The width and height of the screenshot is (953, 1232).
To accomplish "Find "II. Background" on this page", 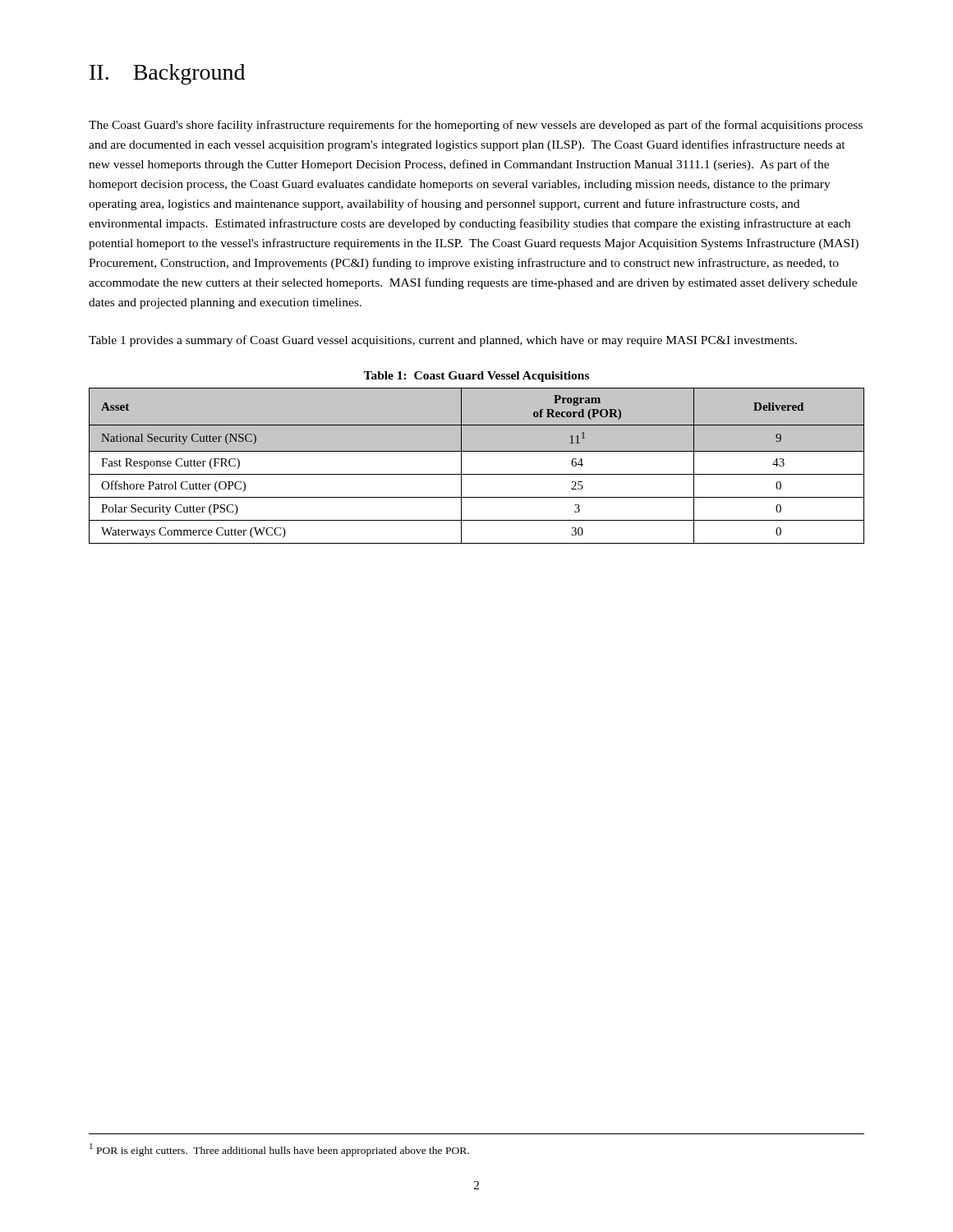I will tap(167, 72).
